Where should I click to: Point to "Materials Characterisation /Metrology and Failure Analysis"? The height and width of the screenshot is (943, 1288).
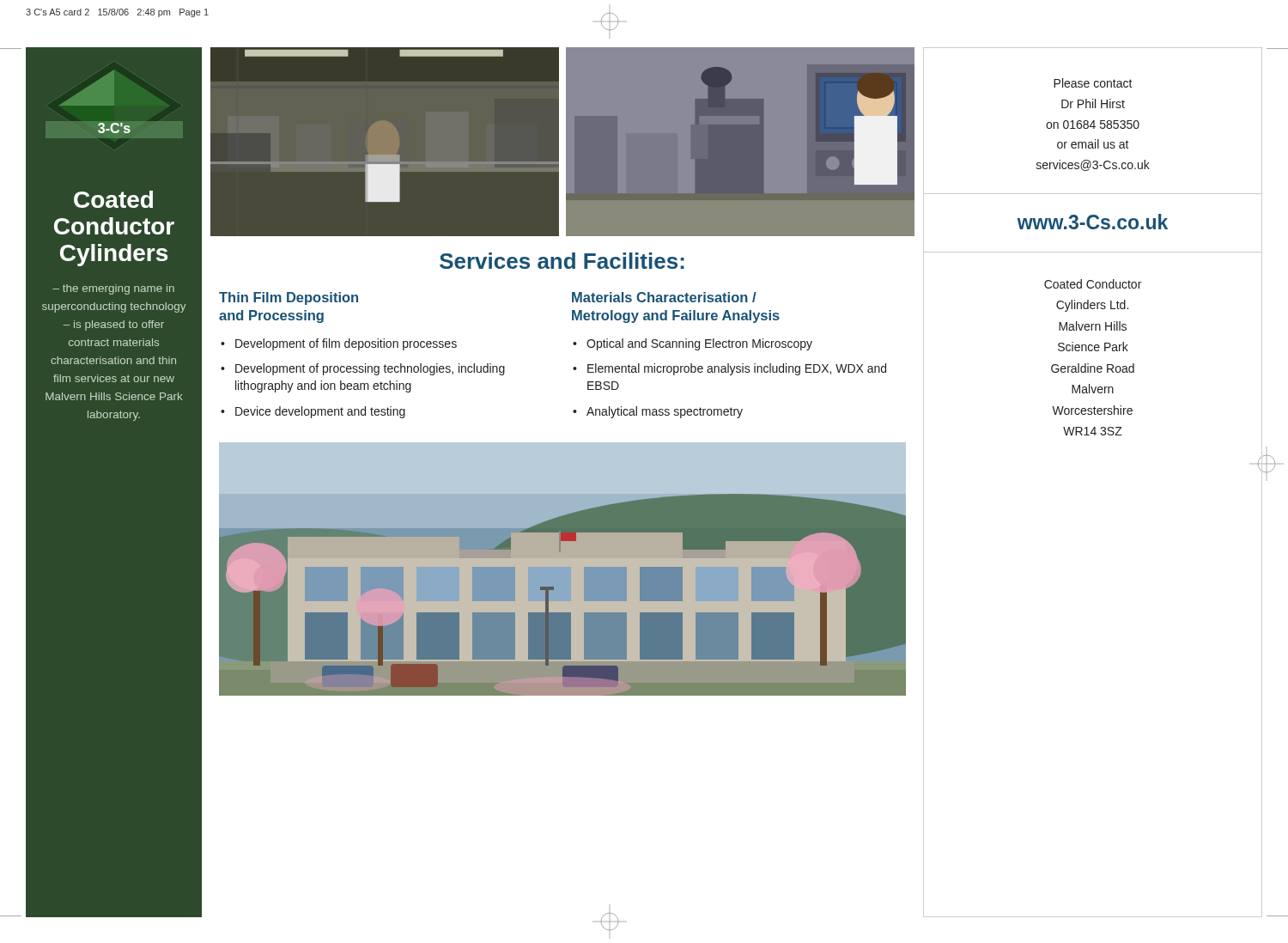pos(675,306)
